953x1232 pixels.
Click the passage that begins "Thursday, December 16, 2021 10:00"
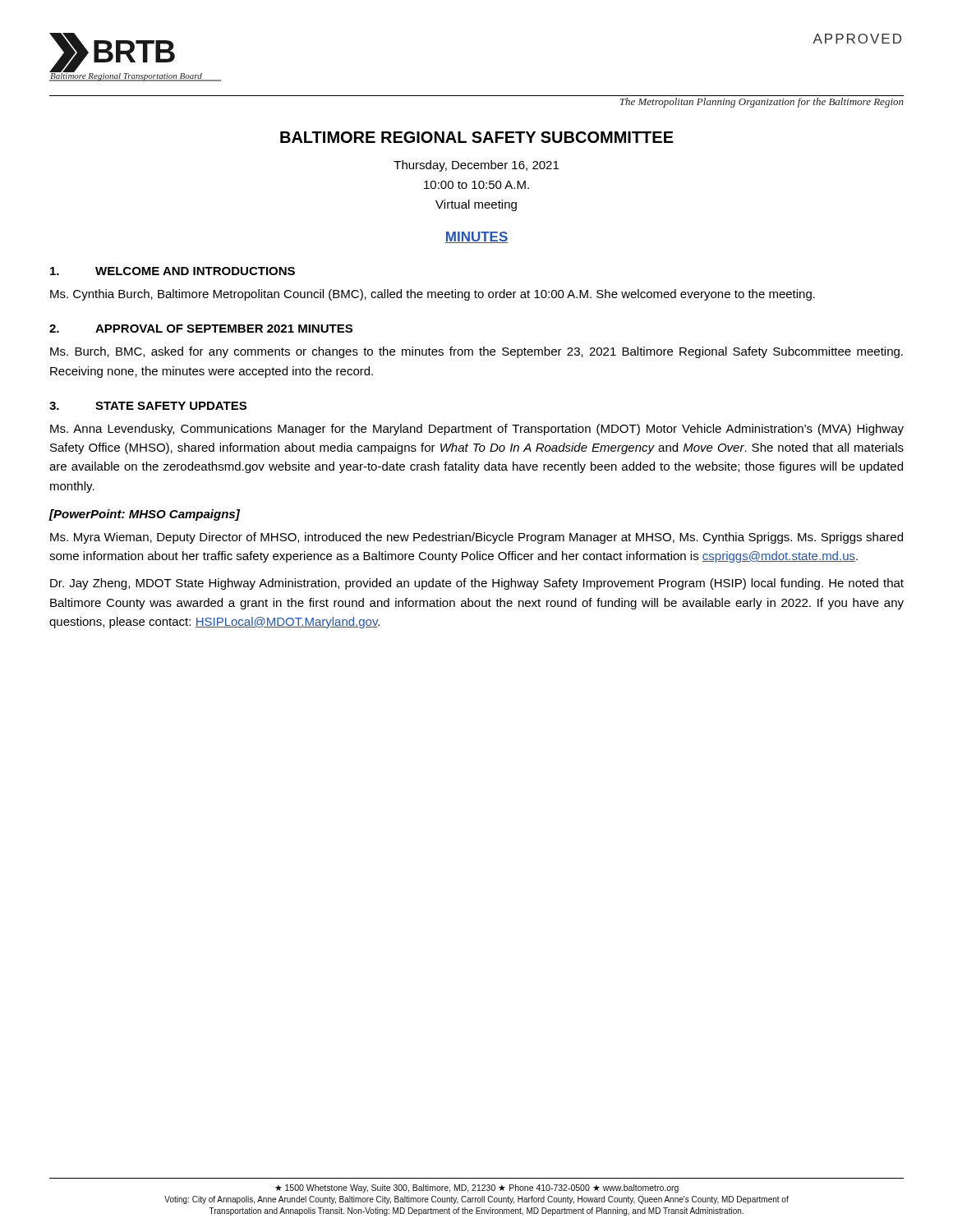pyautogui.click(x=476, y=184)
